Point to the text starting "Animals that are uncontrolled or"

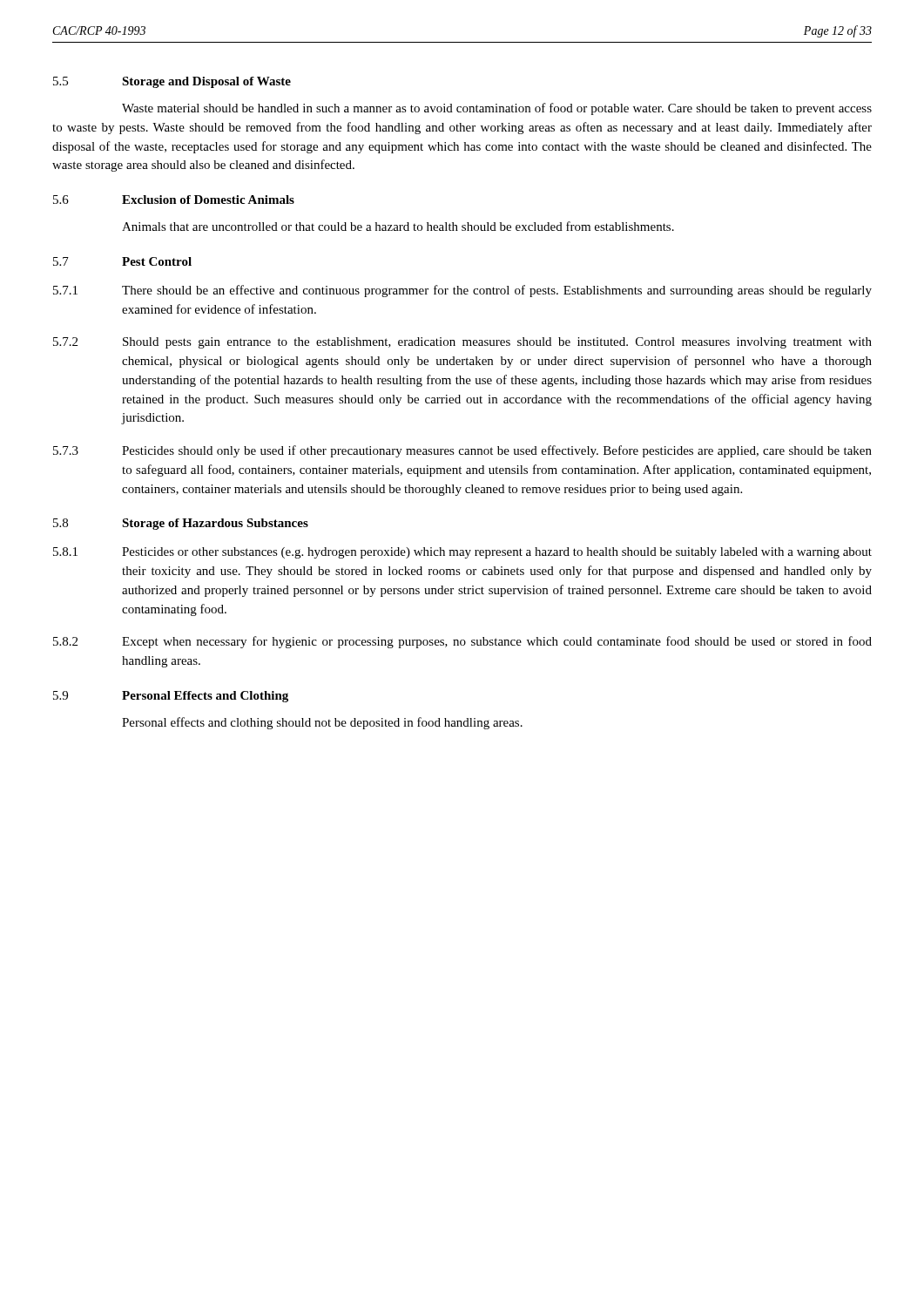[462, 227]
